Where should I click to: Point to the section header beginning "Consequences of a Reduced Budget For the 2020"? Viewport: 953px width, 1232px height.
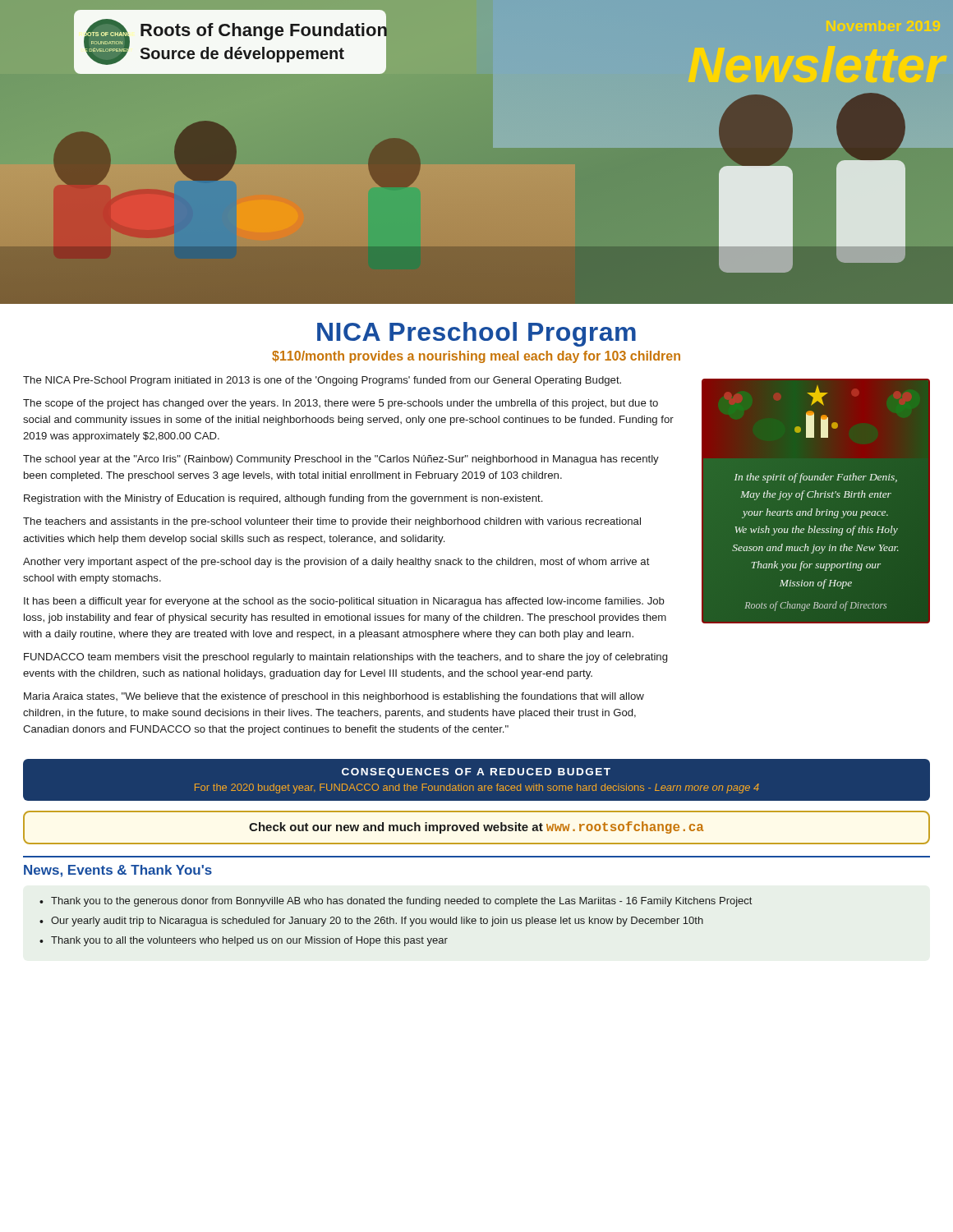tap(476, 780)
